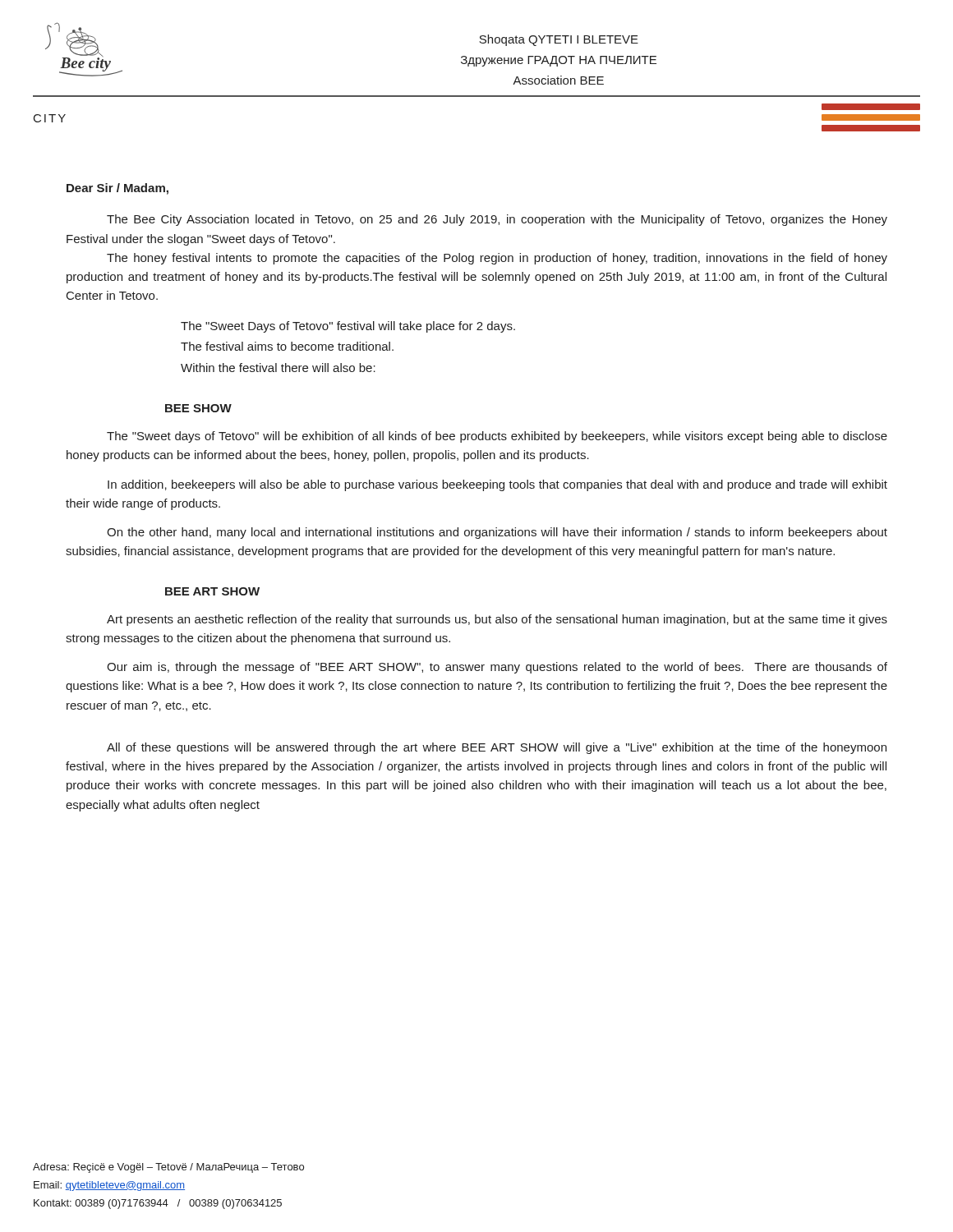Find the text block with the text "In addition, beekeepers will also be"
This screenshot has height=1232, width=953.
tap(476, 493)
